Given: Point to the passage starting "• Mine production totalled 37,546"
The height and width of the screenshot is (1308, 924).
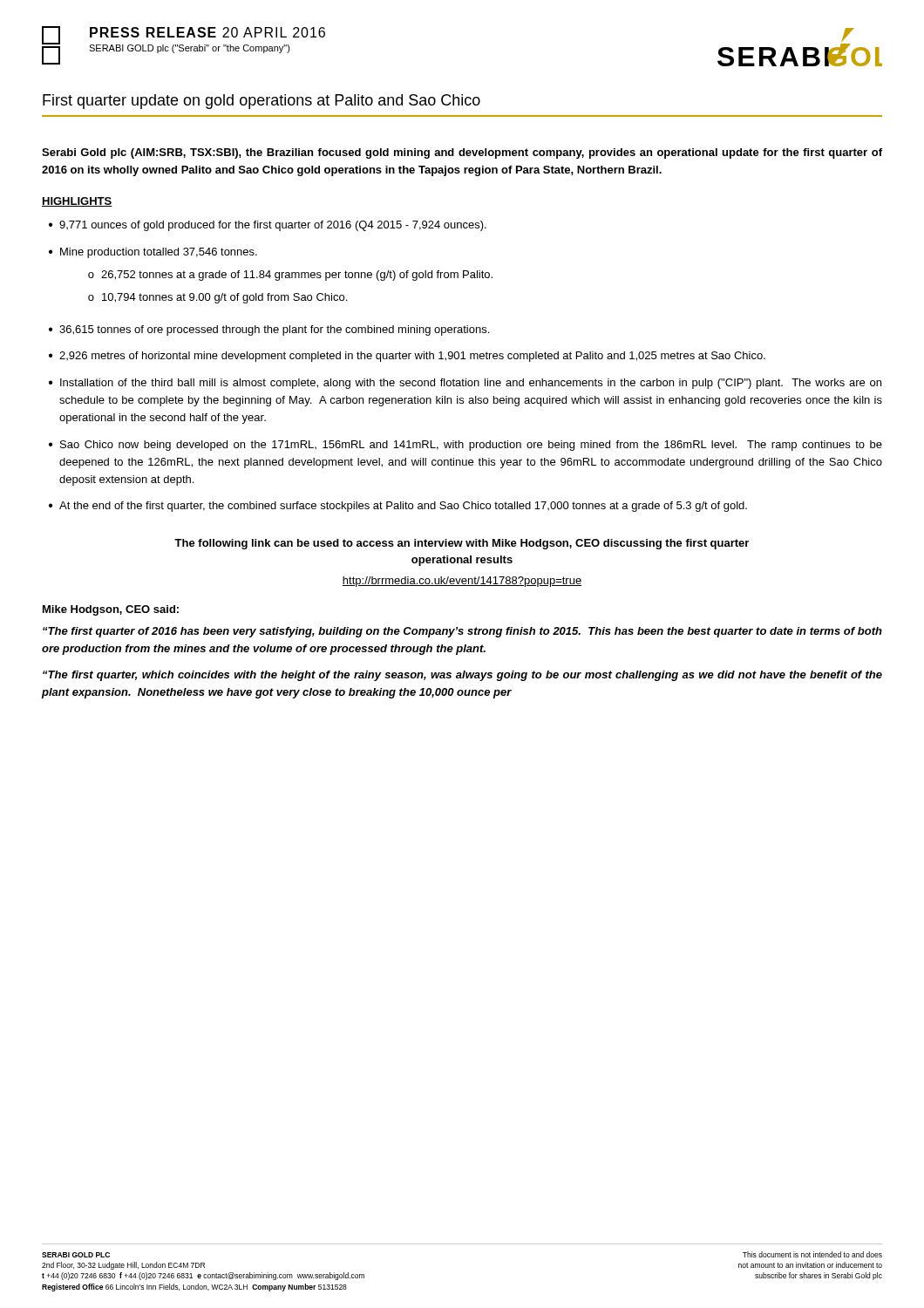Looking at the screenshot, I should pyautogui.click(x=462, y=278).
